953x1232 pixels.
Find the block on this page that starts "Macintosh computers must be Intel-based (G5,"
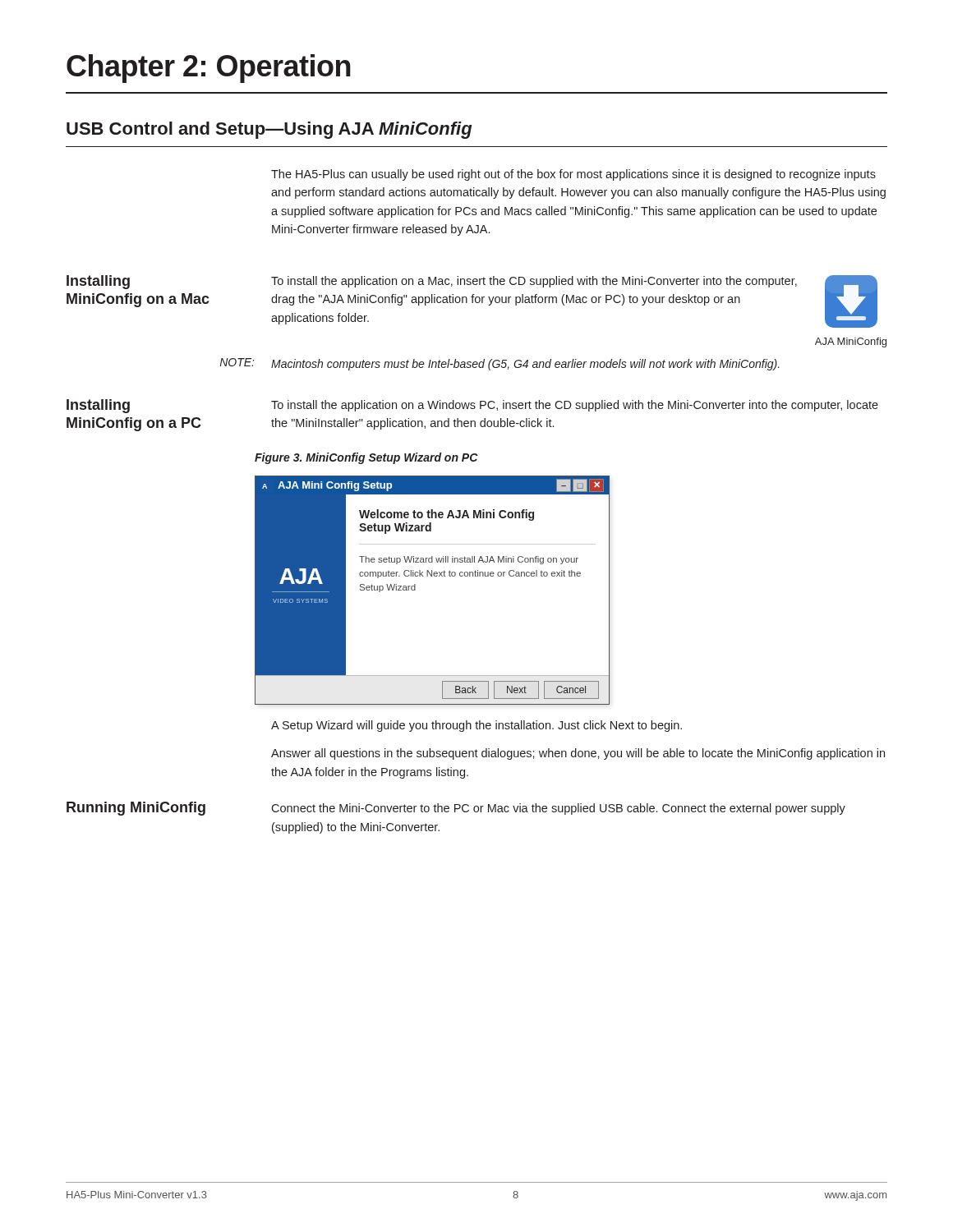coord(526,364)
